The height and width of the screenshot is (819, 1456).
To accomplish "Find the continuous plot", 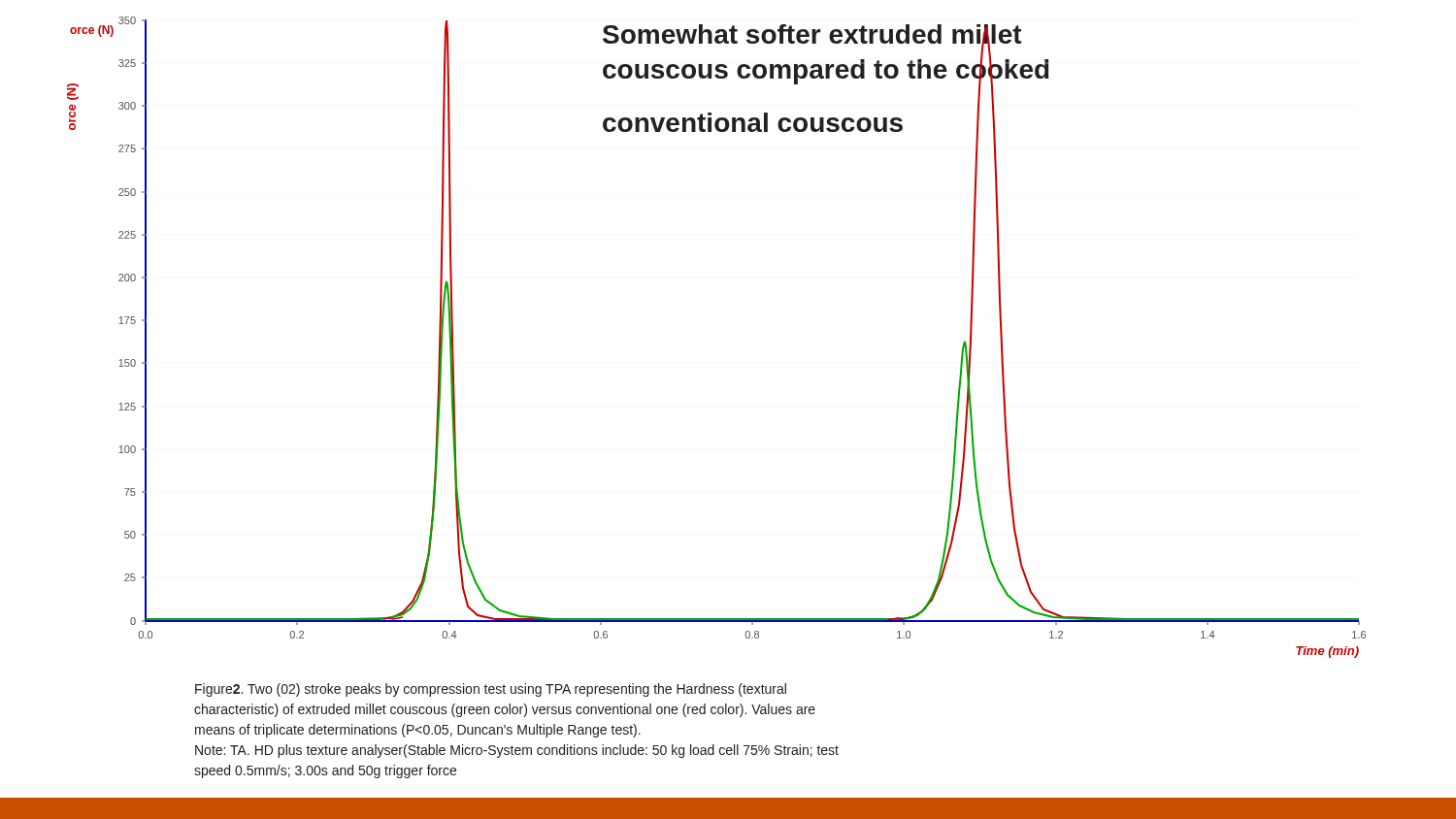I will tap(728, 340).
